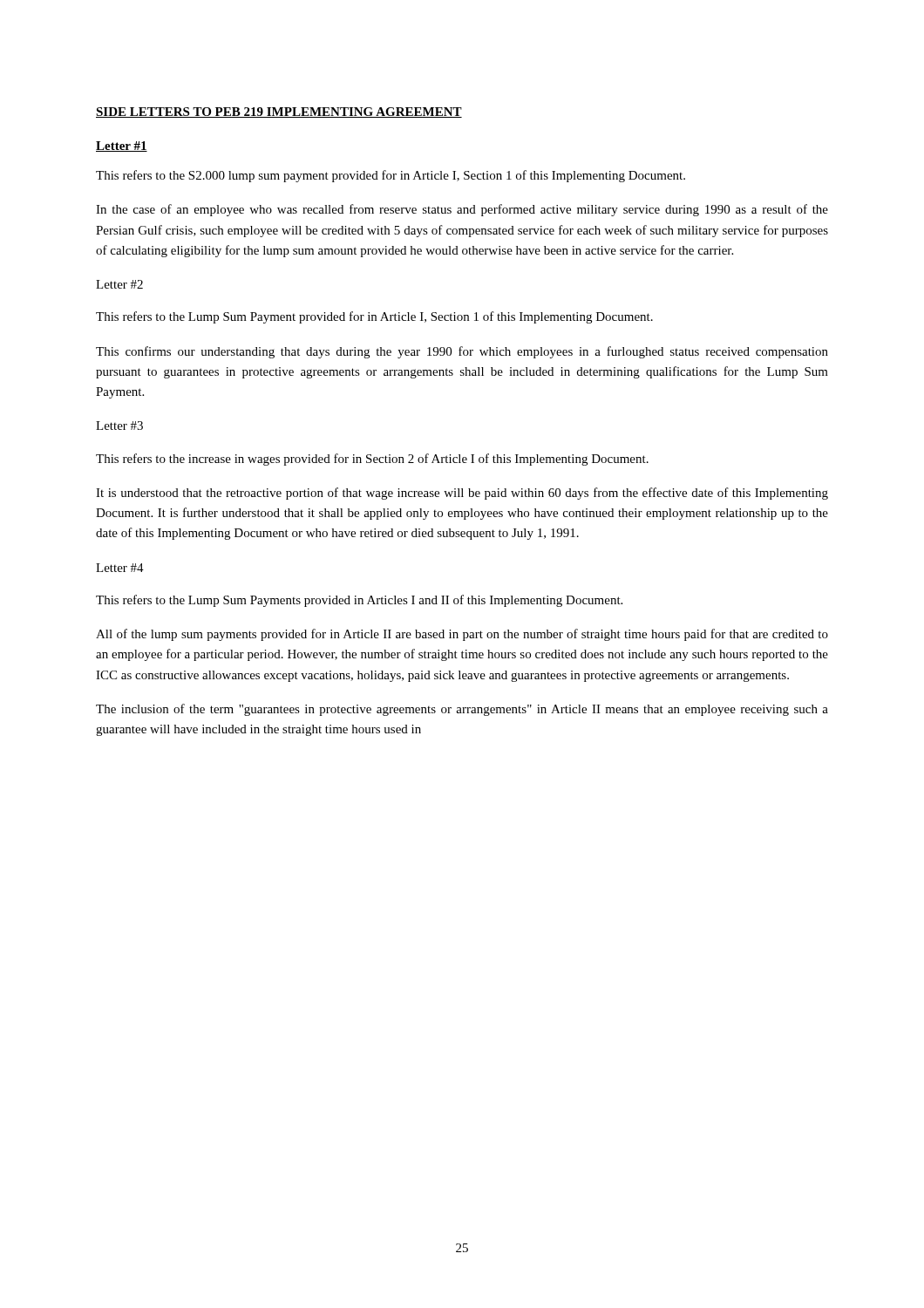This screenshot has height=1308, width=924.
Task: Point to "Letter #2"
Action: 120,284
